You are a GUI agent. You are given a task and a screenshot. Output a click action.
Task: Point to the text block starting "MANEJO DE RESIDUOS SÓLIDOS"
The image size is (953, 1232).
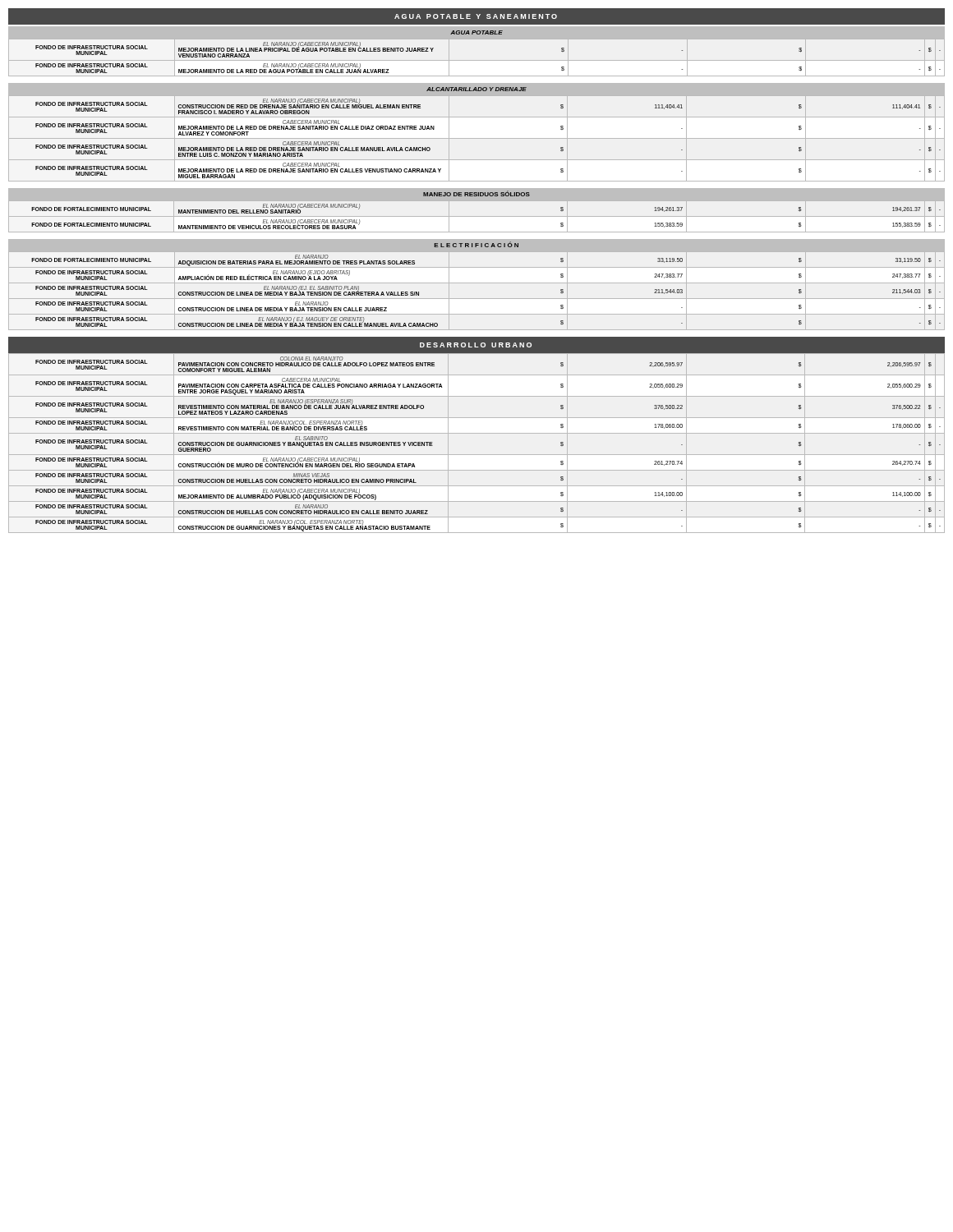(x=476, y=194)
